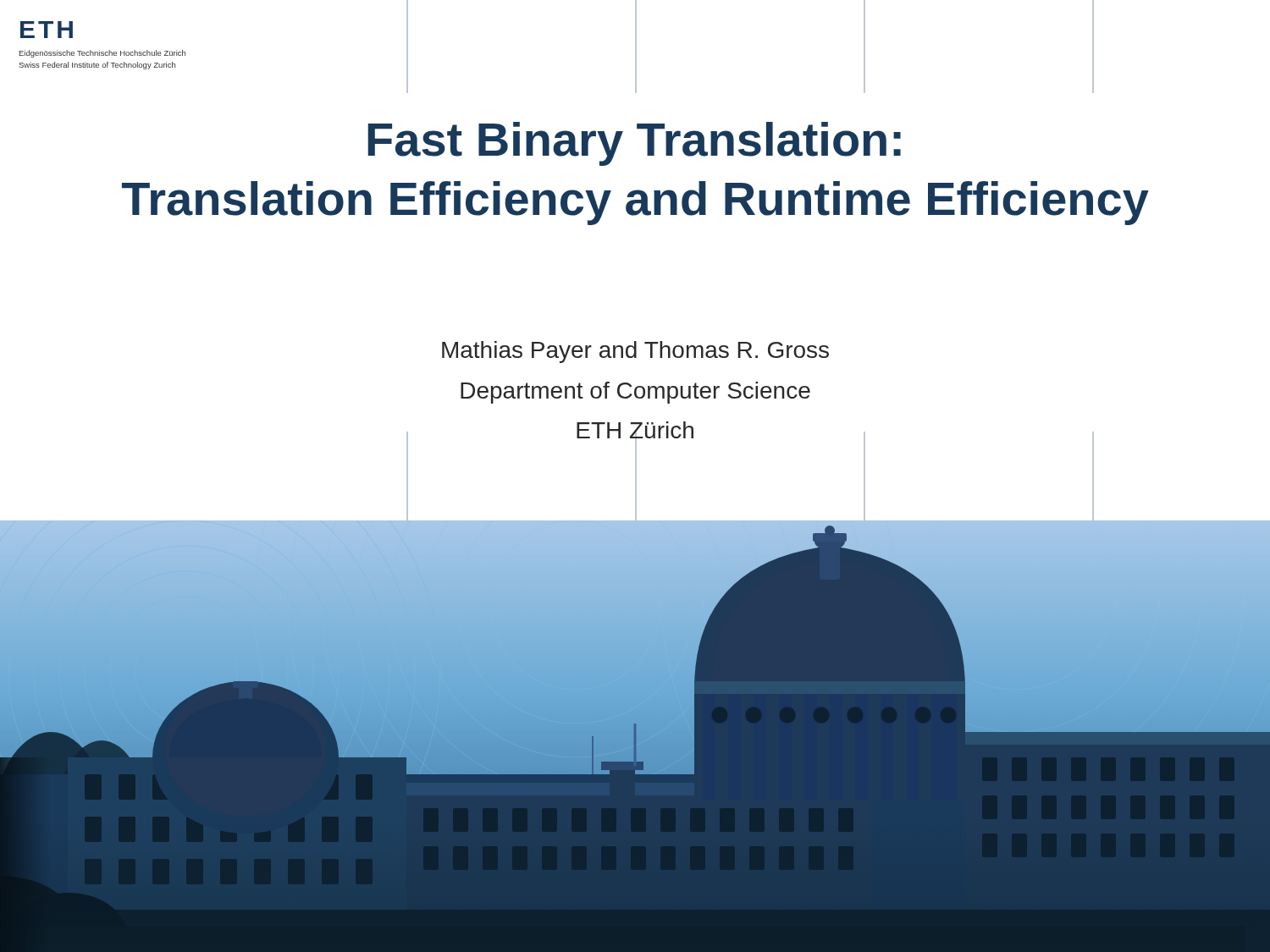Click on the region starting "Mathias Payer and Thomas R. Gross Department of"

[635, 390]
